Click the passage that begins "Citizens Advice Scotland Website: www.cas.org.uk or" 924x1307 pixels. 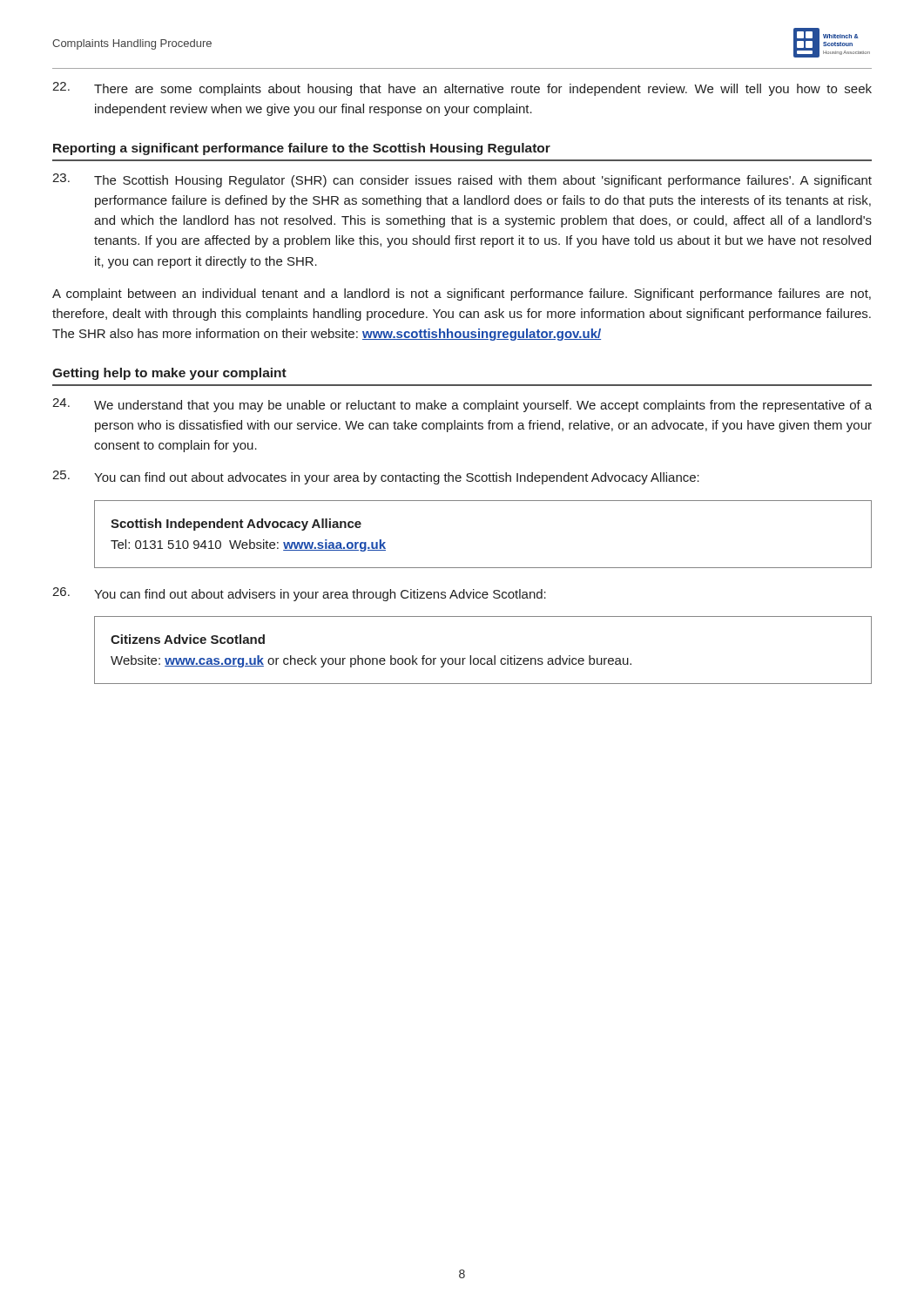pyautogui.click(x=372, y=649)
